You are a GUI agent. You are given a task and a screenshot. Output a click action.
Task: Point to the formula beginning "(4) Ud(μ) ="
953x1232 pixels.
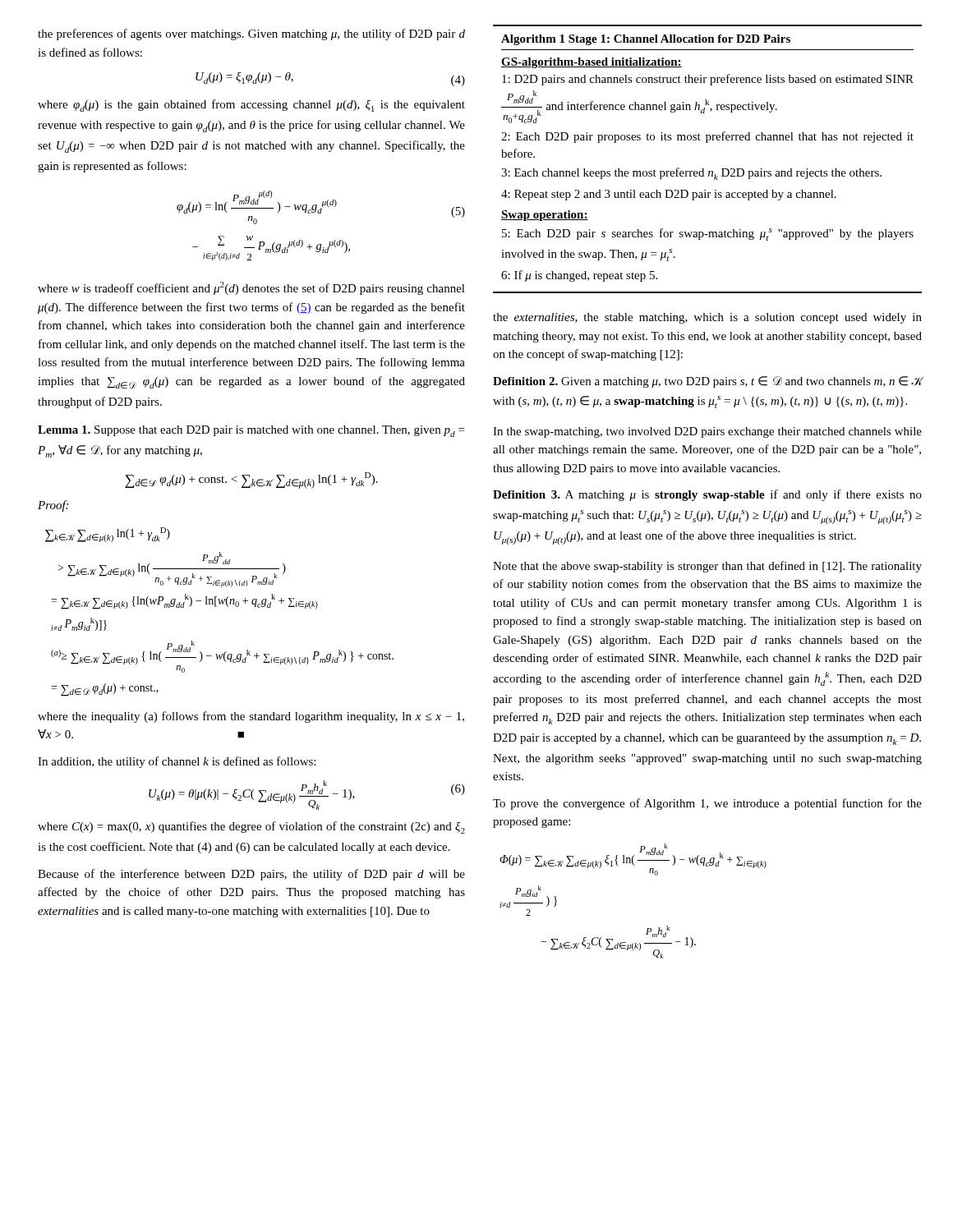[240, 80]
